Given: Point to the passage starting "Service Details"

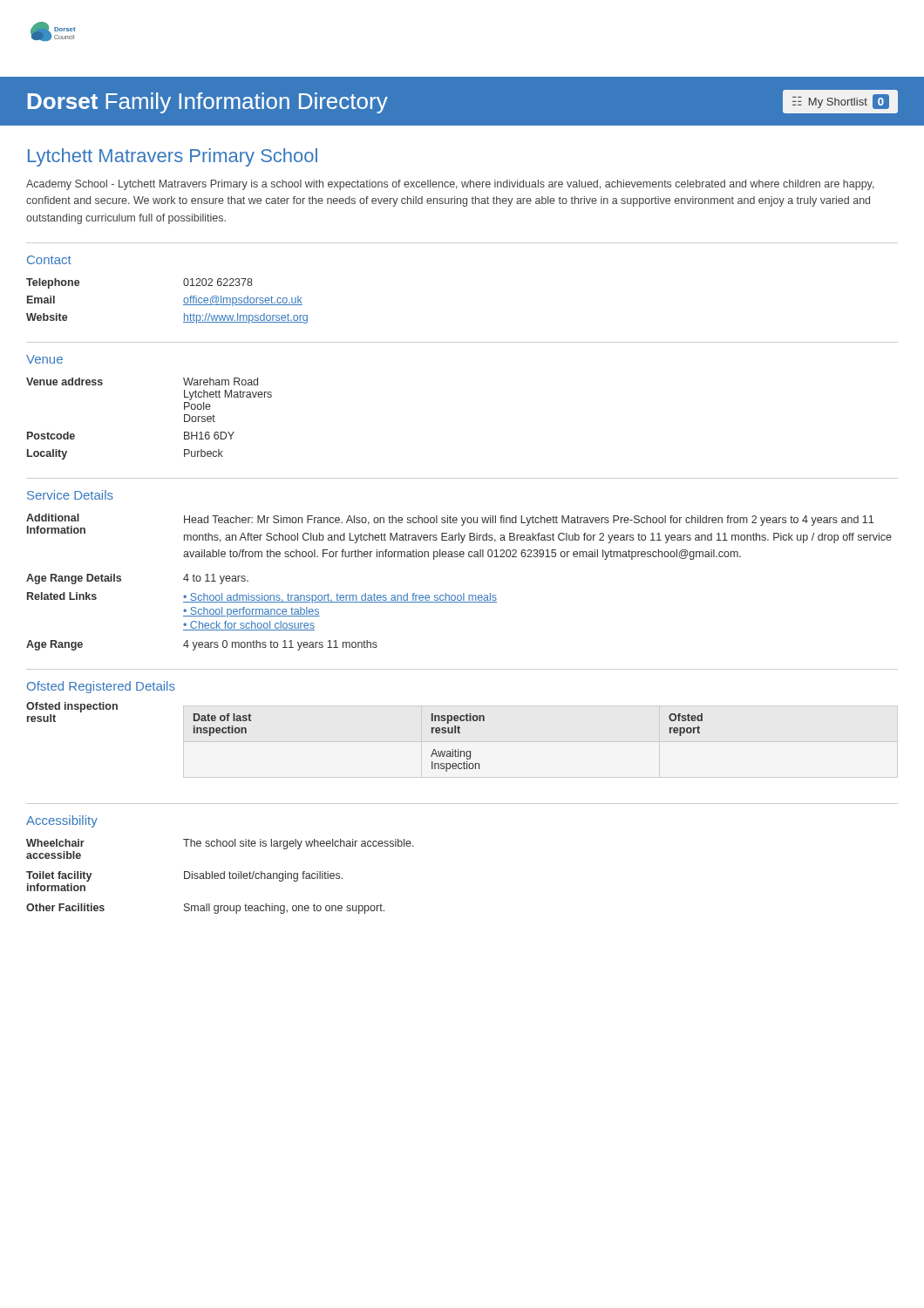Looking at the screenshot, I should 70,495.
